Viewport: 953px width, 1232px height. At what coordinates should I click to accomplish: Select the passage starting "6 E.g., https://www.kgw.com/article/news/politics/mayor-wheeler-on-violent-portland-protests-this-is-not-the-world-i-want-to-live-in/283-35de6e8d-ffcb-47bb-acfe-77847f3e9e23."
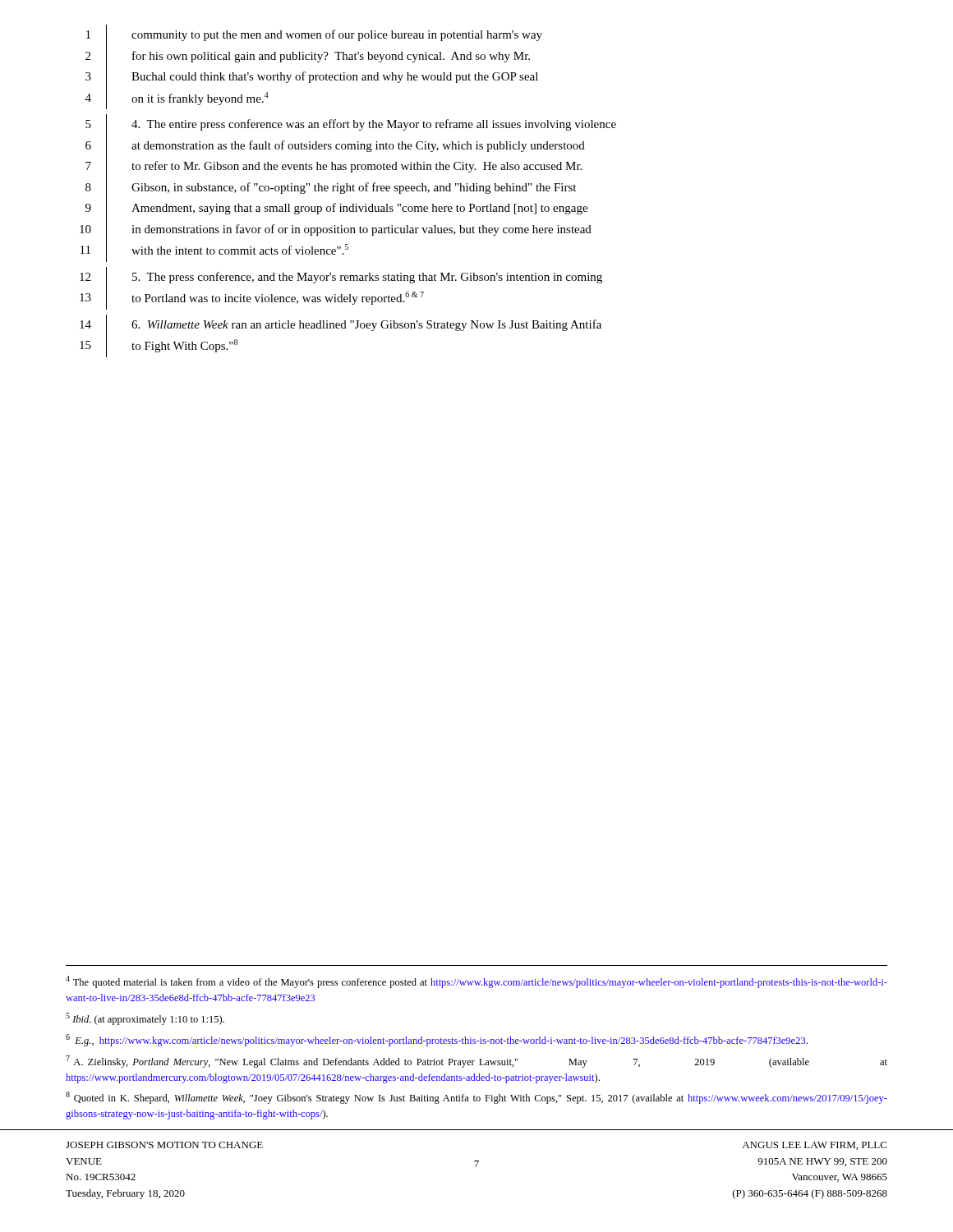(437, 1039)
